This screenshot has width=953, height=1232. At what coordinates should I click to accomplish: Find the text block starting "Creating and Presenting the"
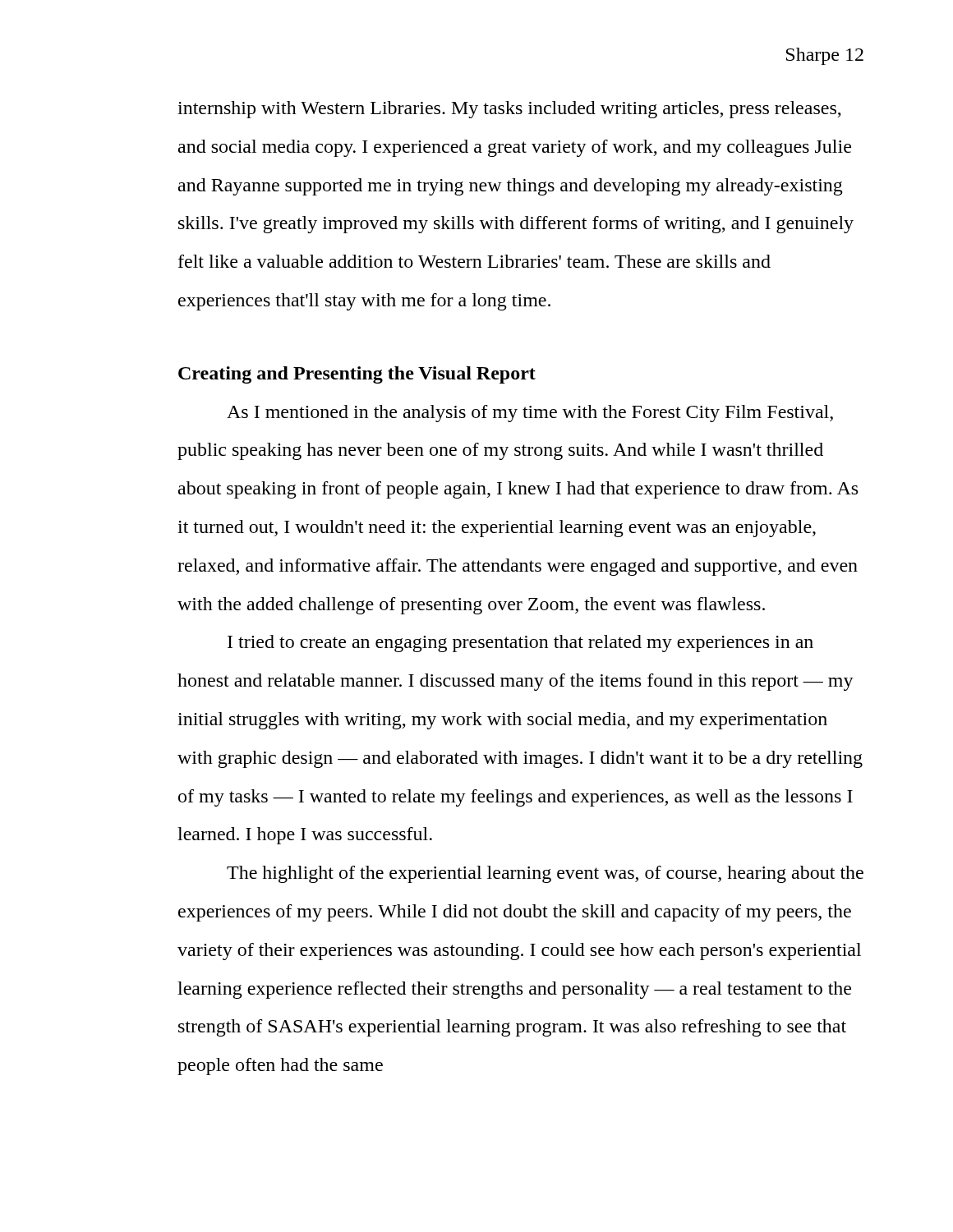(356, 373)
